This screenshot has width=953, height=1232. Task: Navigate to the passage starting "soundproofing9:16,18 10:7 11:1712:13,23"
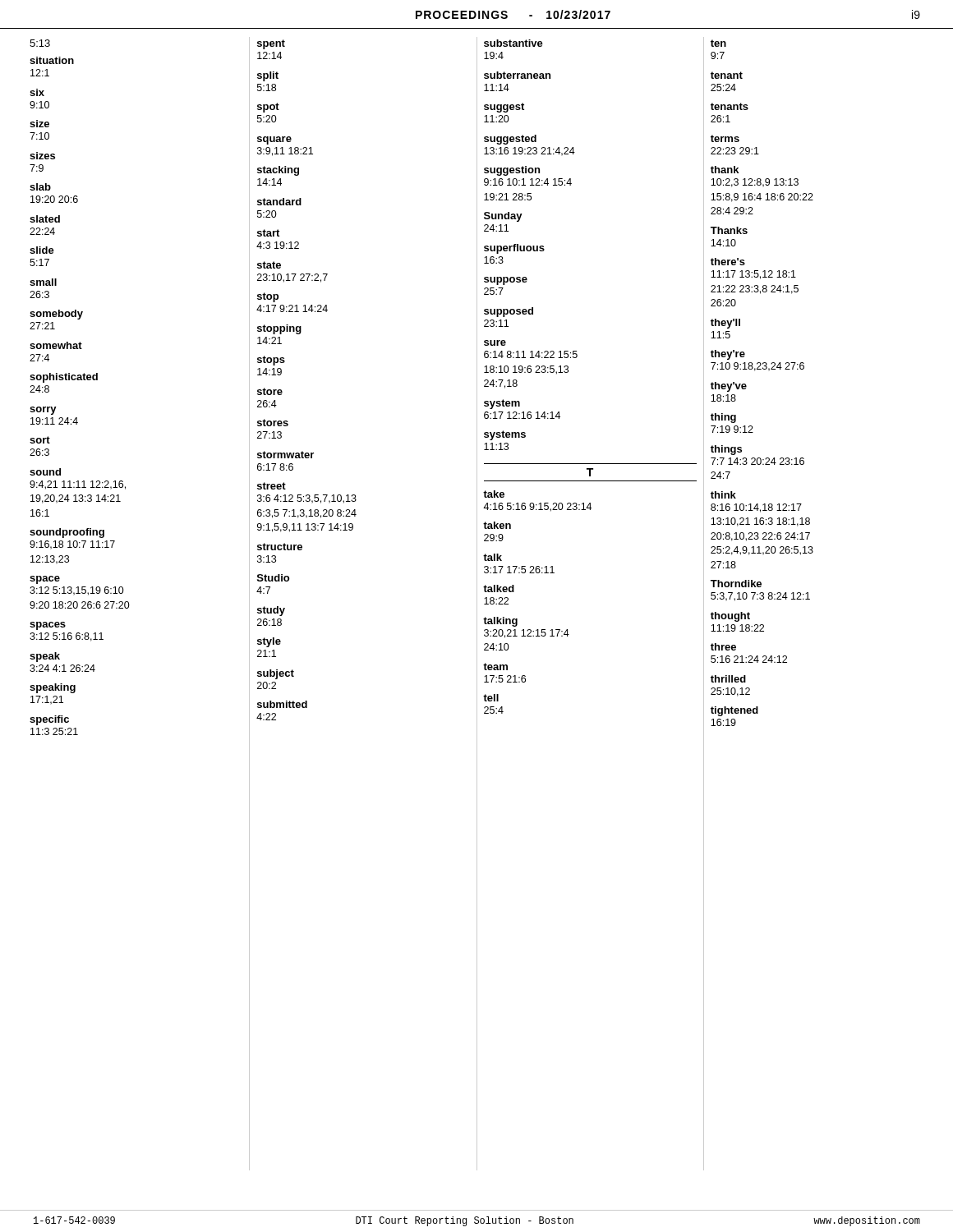pyautogui.click(x=67, y=533)
